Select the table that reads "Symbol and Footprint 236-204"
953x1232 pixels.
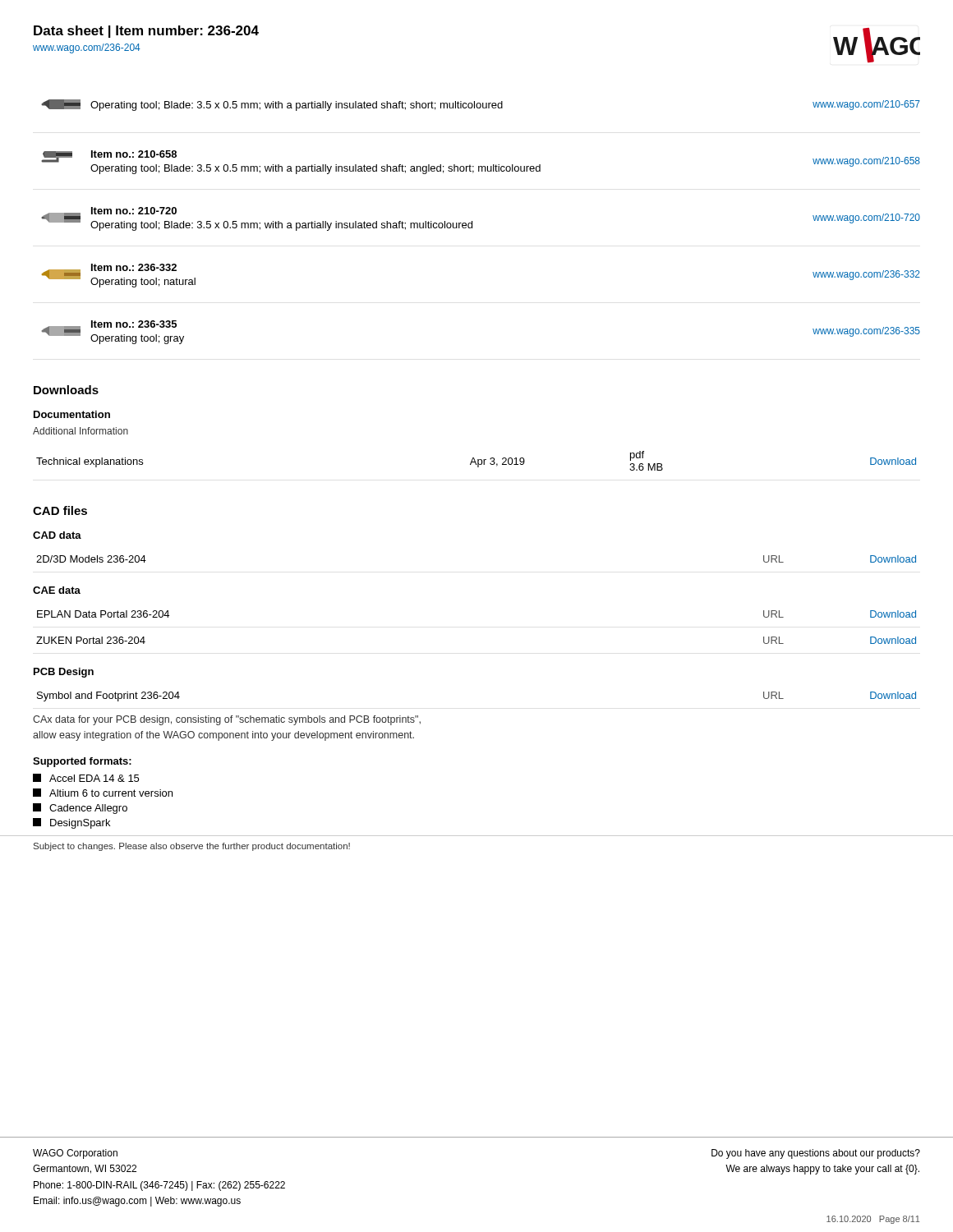click(x=476, y=696)
